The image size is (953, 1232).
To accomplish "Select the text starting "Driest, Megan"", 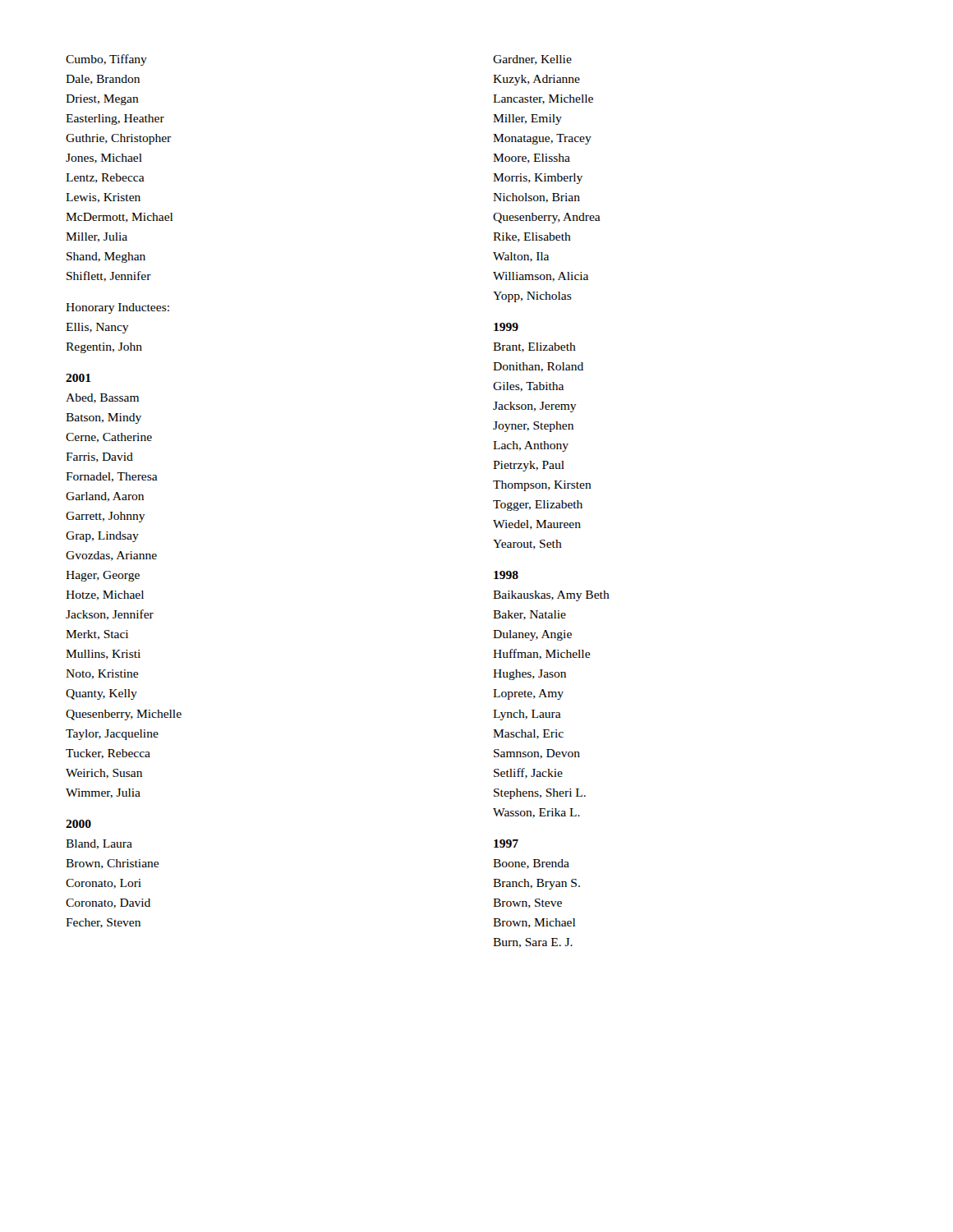I will pos(102,100).
